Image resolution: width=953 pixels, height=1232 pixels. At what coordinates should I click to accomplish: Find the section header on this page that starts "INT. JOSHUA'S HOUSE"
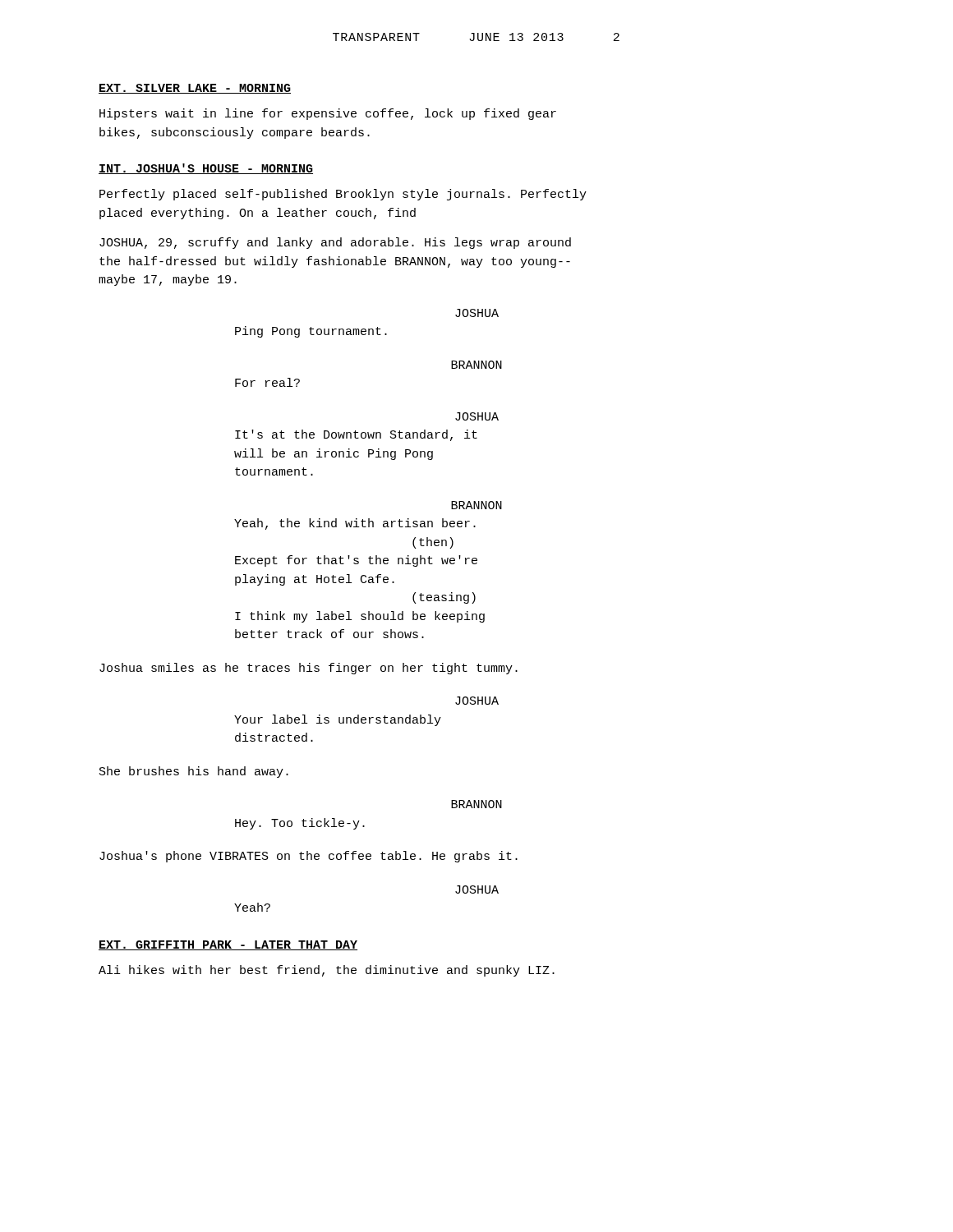coord(206,170)
